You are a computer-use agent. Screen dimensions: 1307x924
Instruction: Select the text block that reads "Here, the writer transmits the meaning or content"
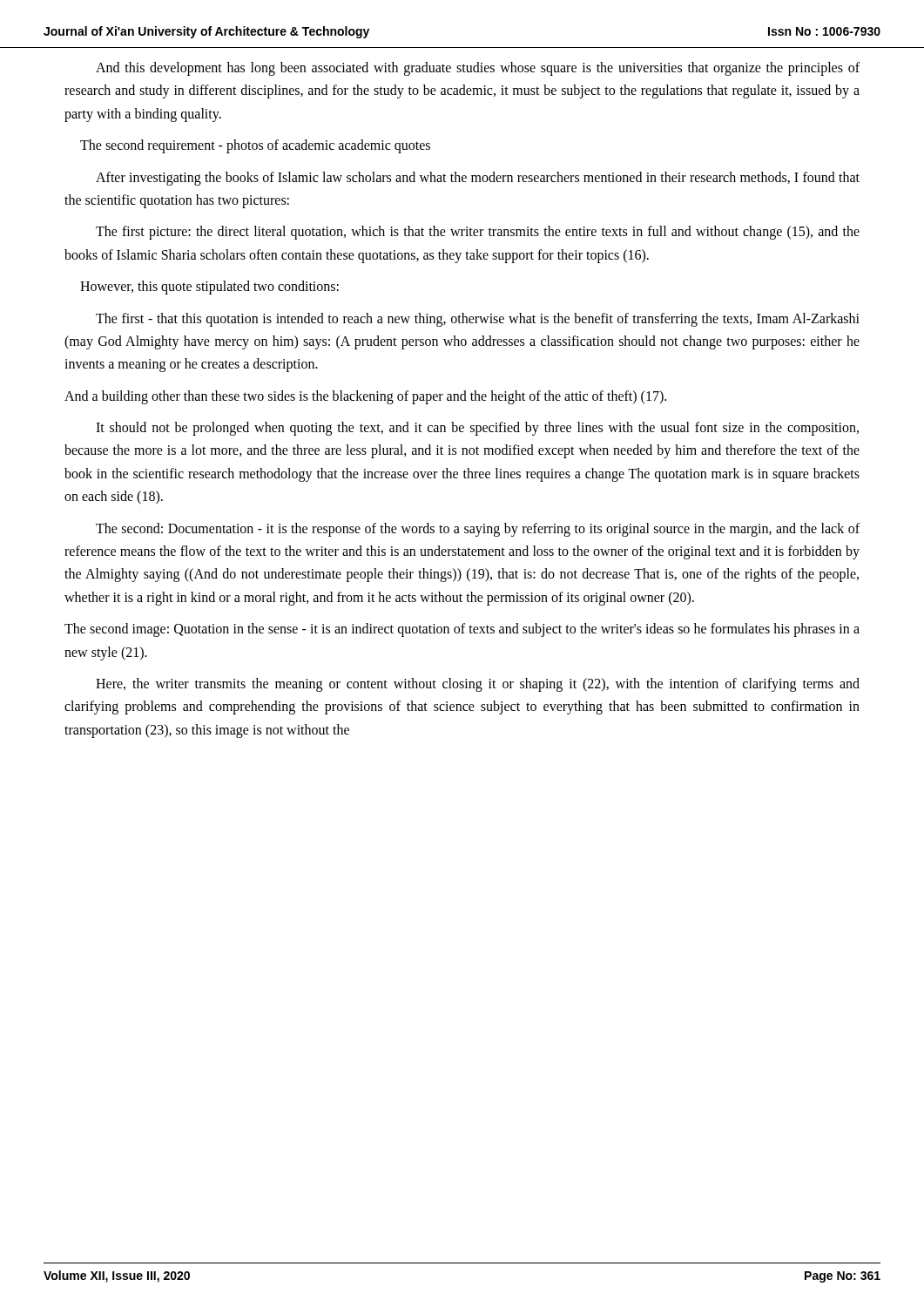pos(462,707)
